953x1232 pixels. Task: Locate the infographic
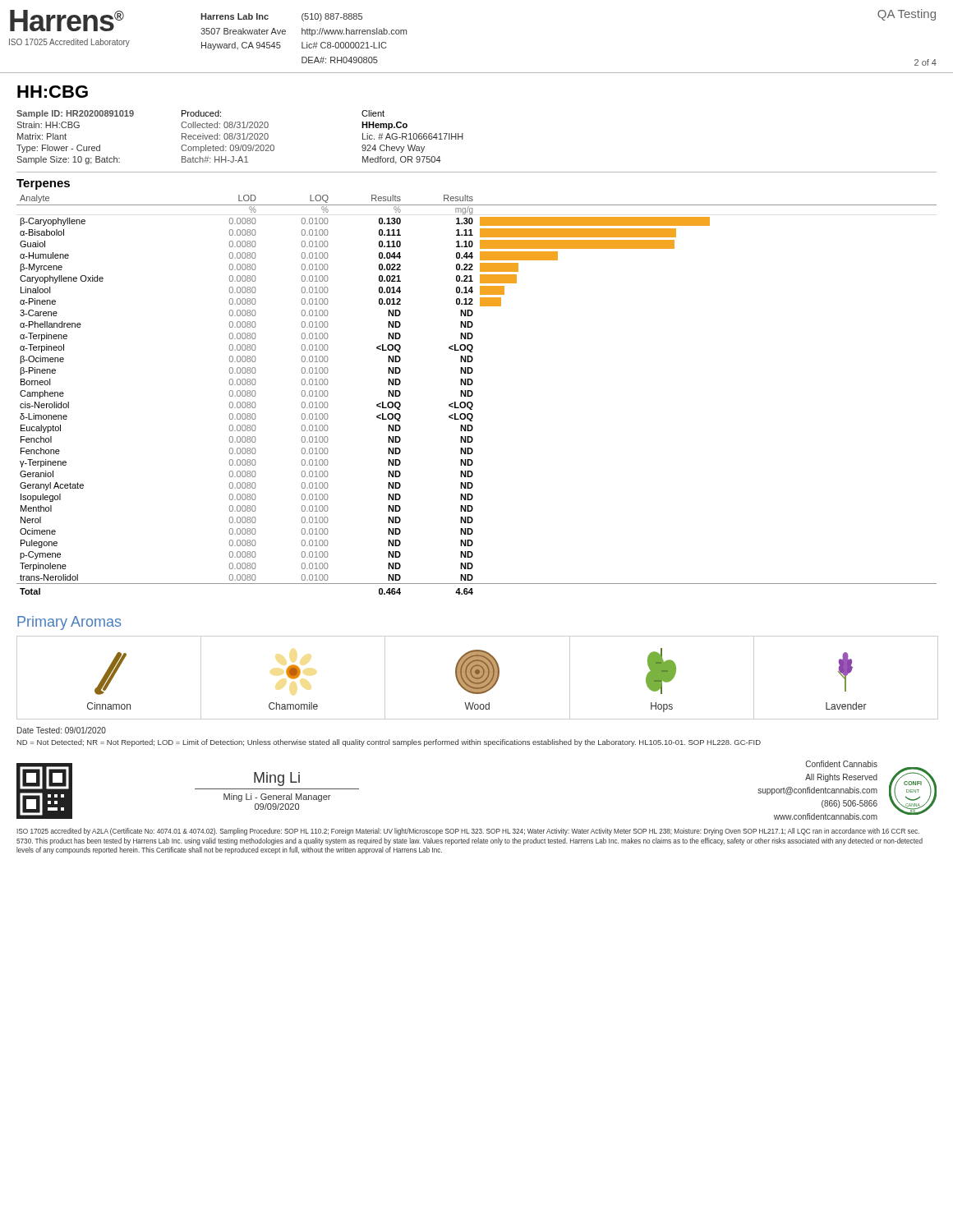pyautogui.click(x=477, y=678)
